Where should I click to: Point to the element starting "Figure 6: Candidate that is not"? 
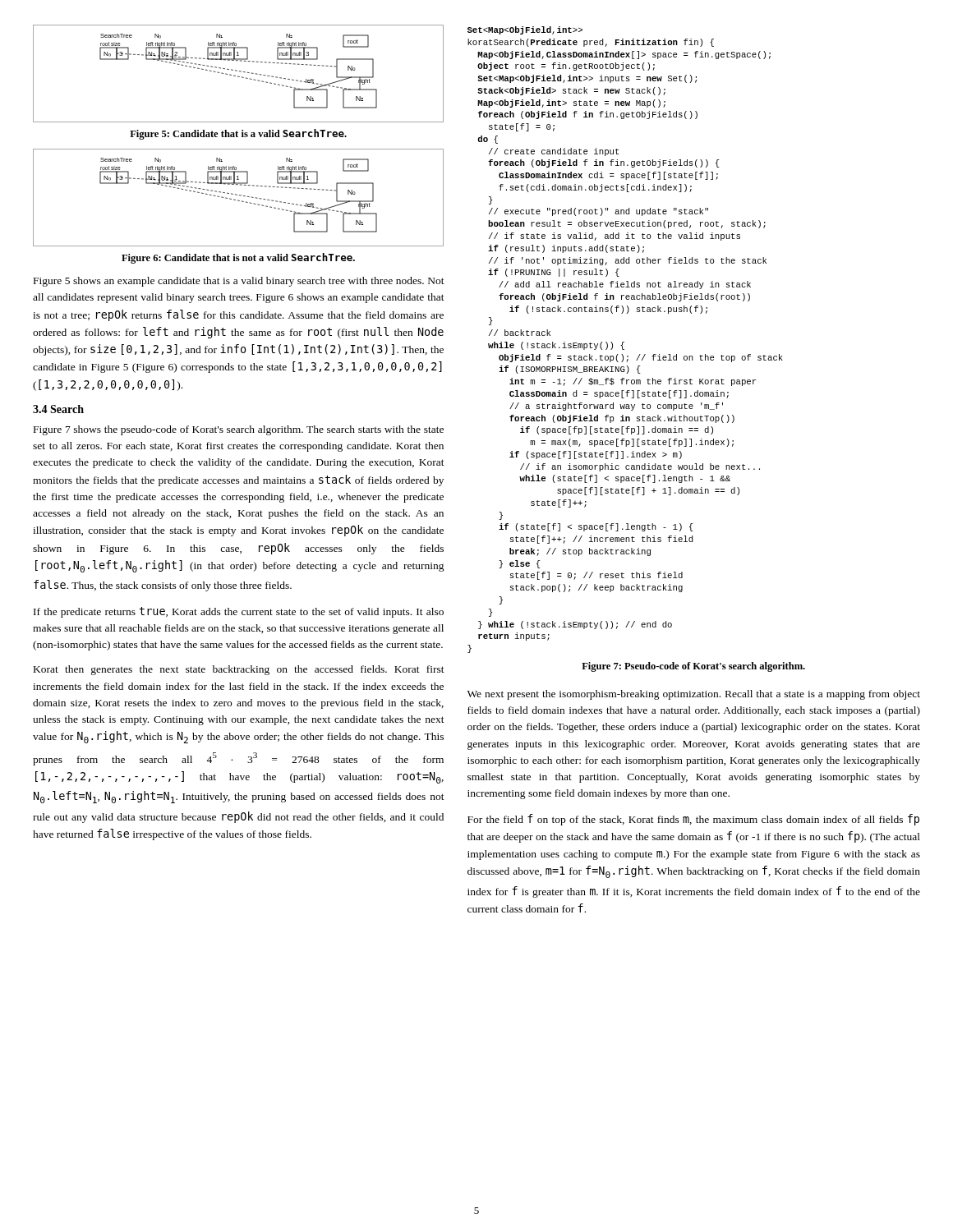[238, 257]
